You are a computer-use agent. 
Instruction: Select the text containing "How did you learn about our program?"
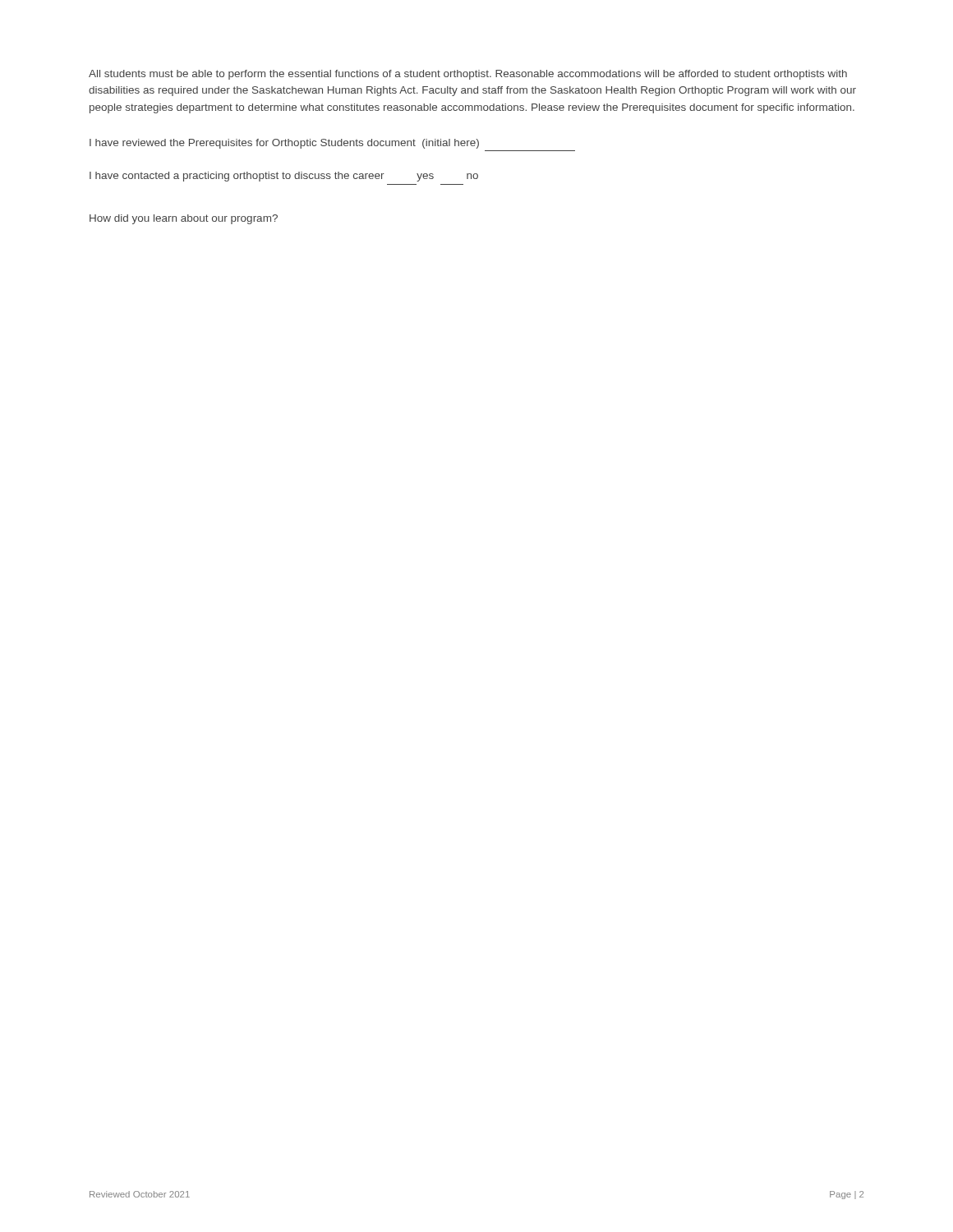(183, 218)
